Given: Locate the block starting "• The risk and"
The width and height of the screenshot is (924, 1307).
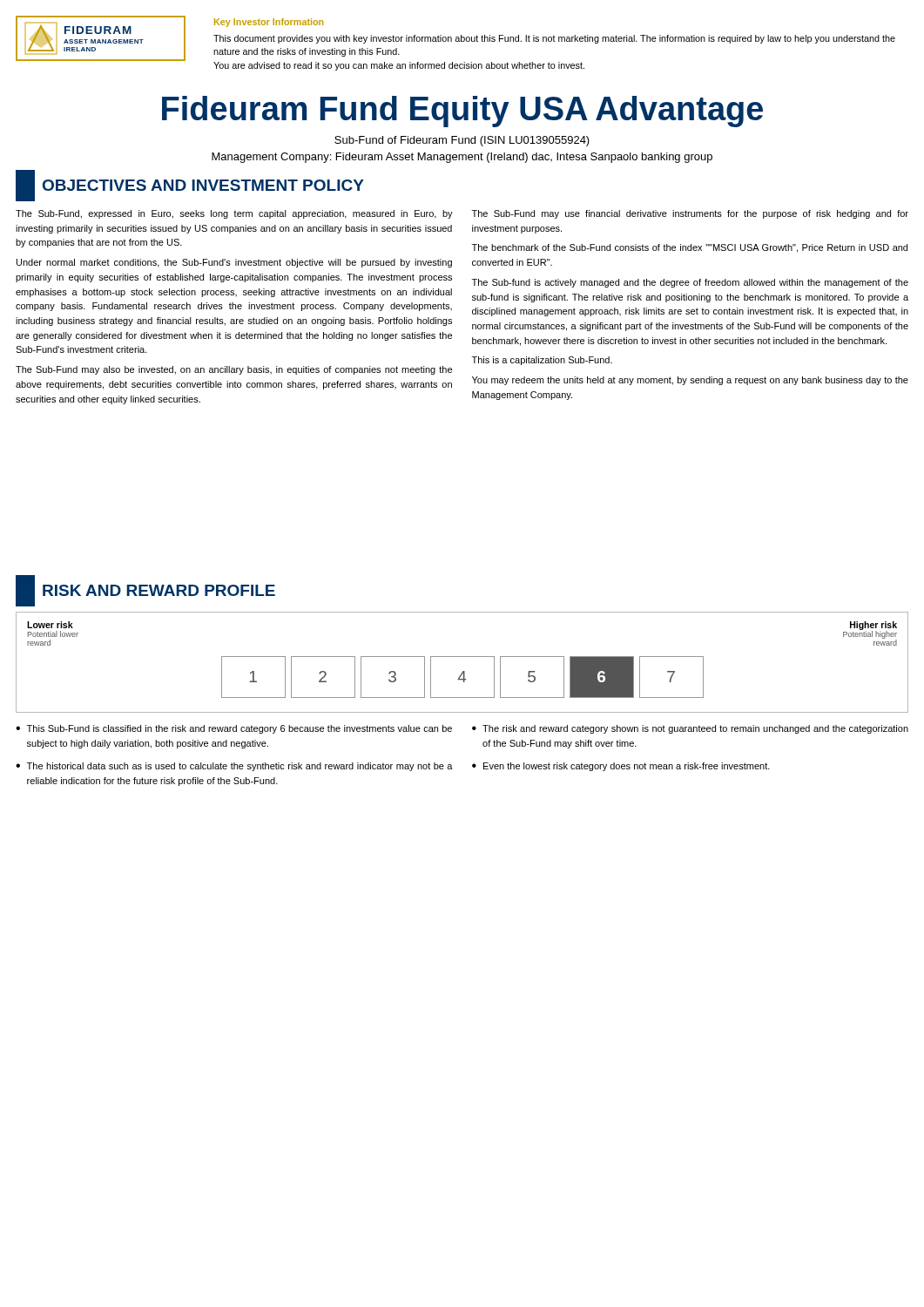Looking at the screenshot, I should [x=690, y=736].
